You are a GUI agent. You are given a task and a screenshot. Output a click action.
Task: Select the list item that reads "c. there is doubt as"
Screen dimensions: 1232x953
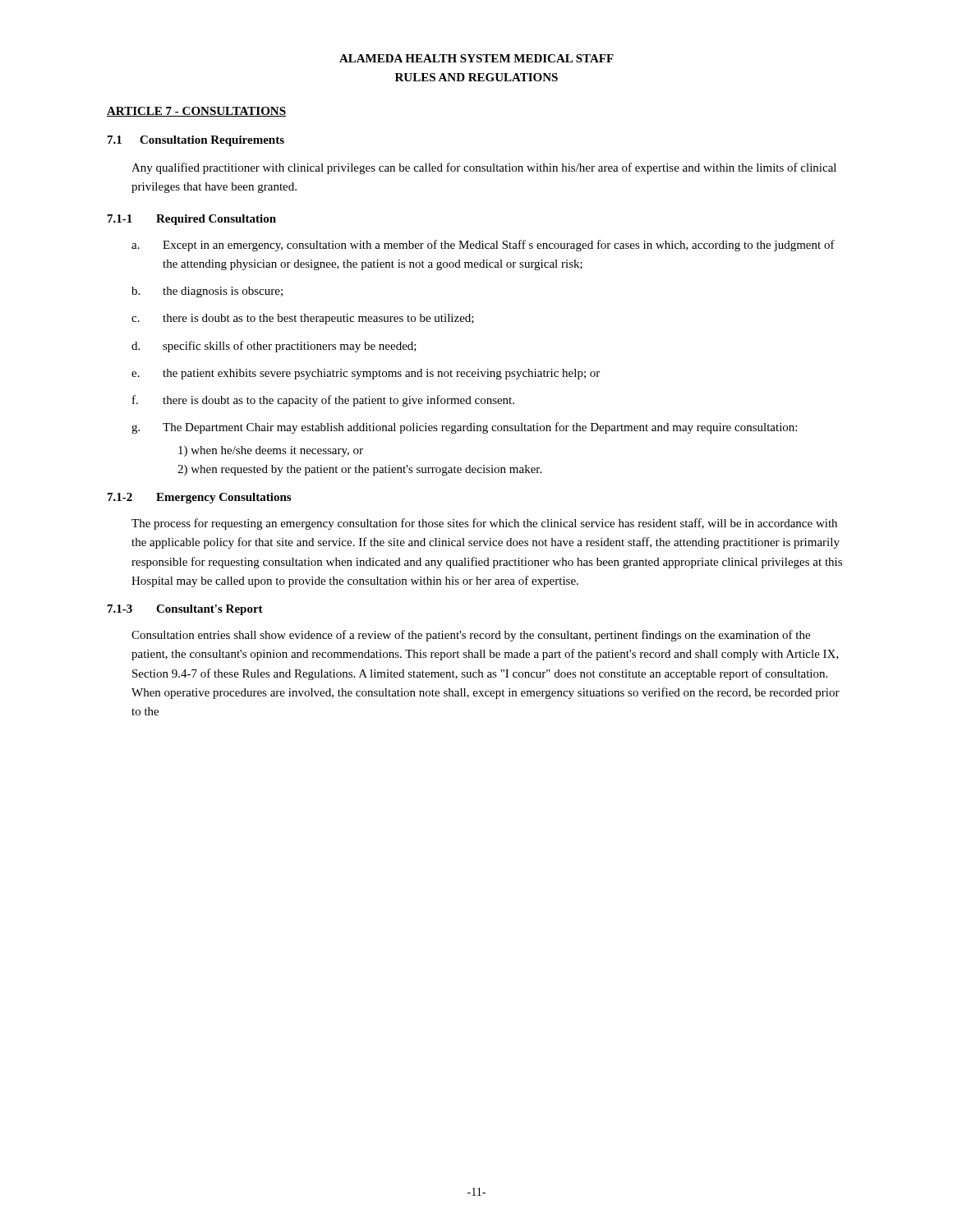[303, 319]
